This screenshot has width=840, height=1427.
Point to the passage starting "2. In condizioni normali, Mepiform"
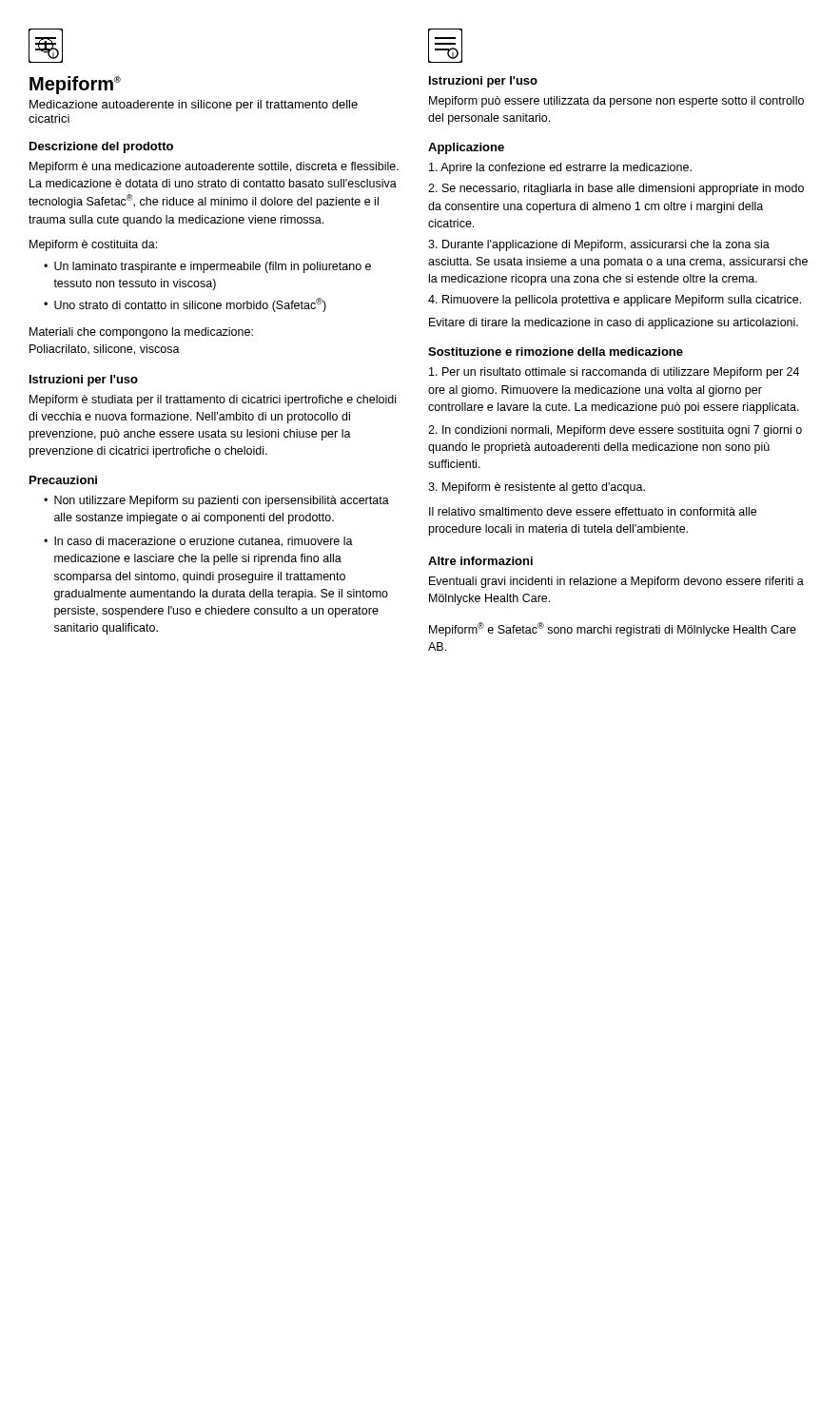(x=615, y=447)
